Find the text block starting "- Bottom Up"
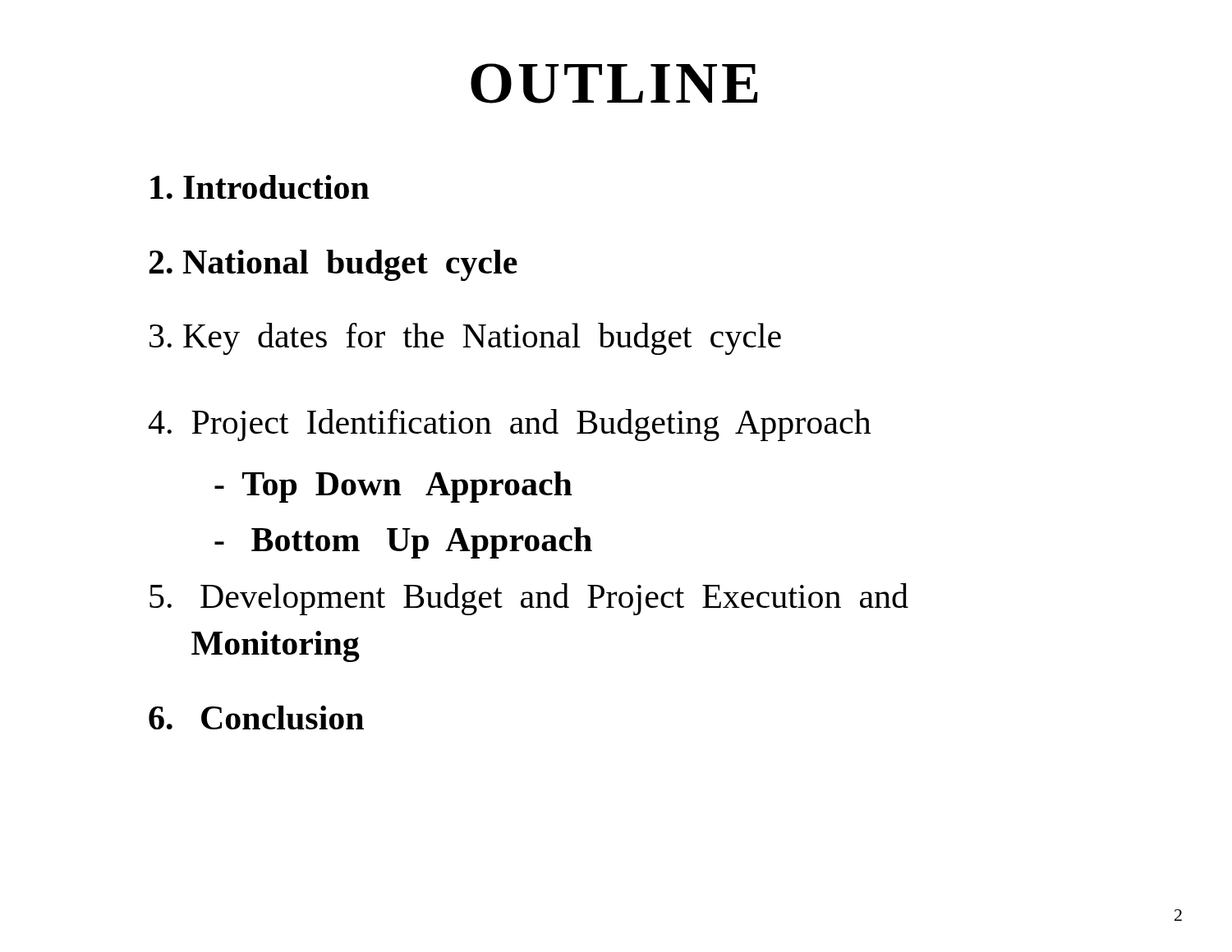 tap(403, 540)
